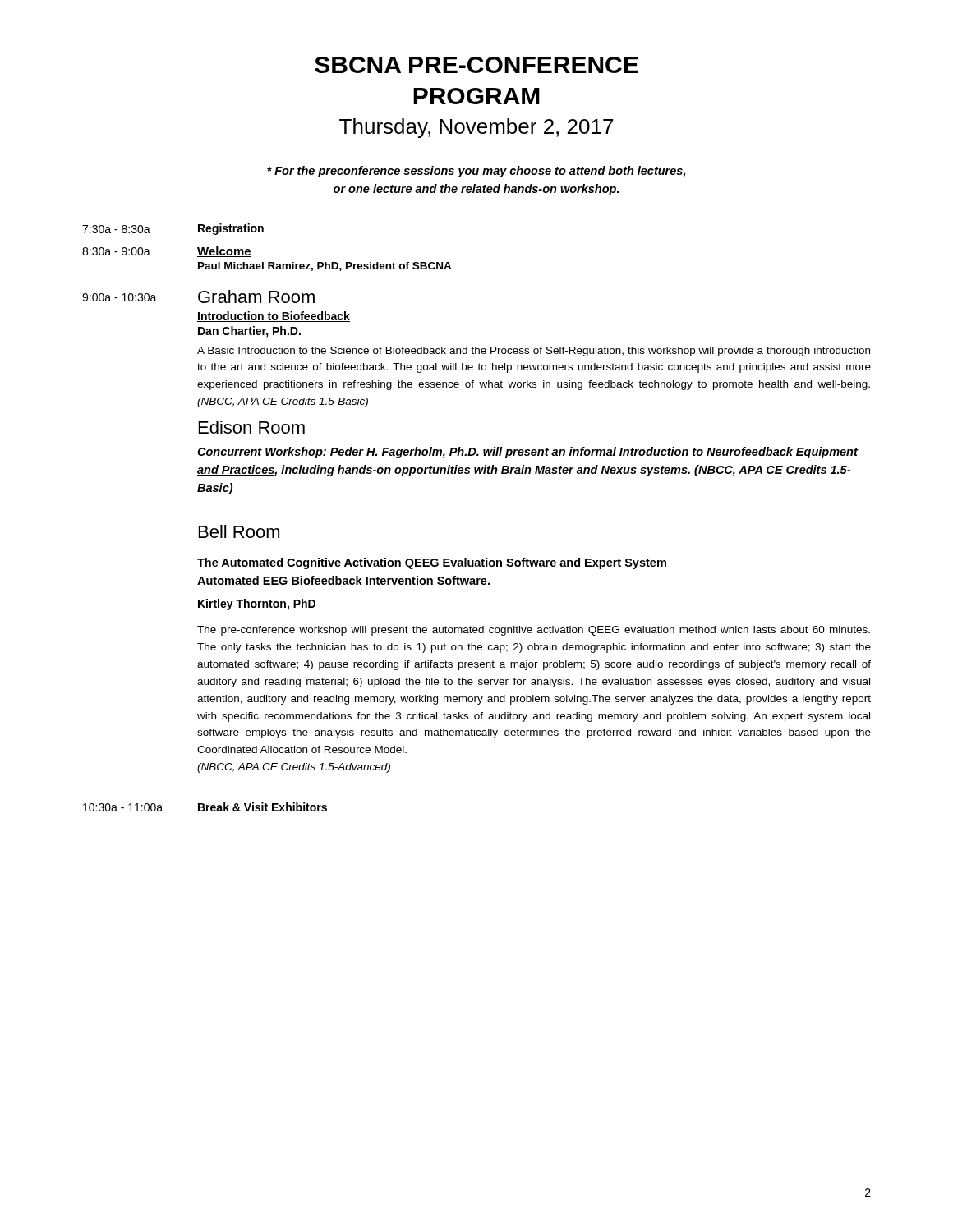Find the block on this page that starts "For the preconference sessions"
The image size is (953, 1232).
tap(476, 180)
